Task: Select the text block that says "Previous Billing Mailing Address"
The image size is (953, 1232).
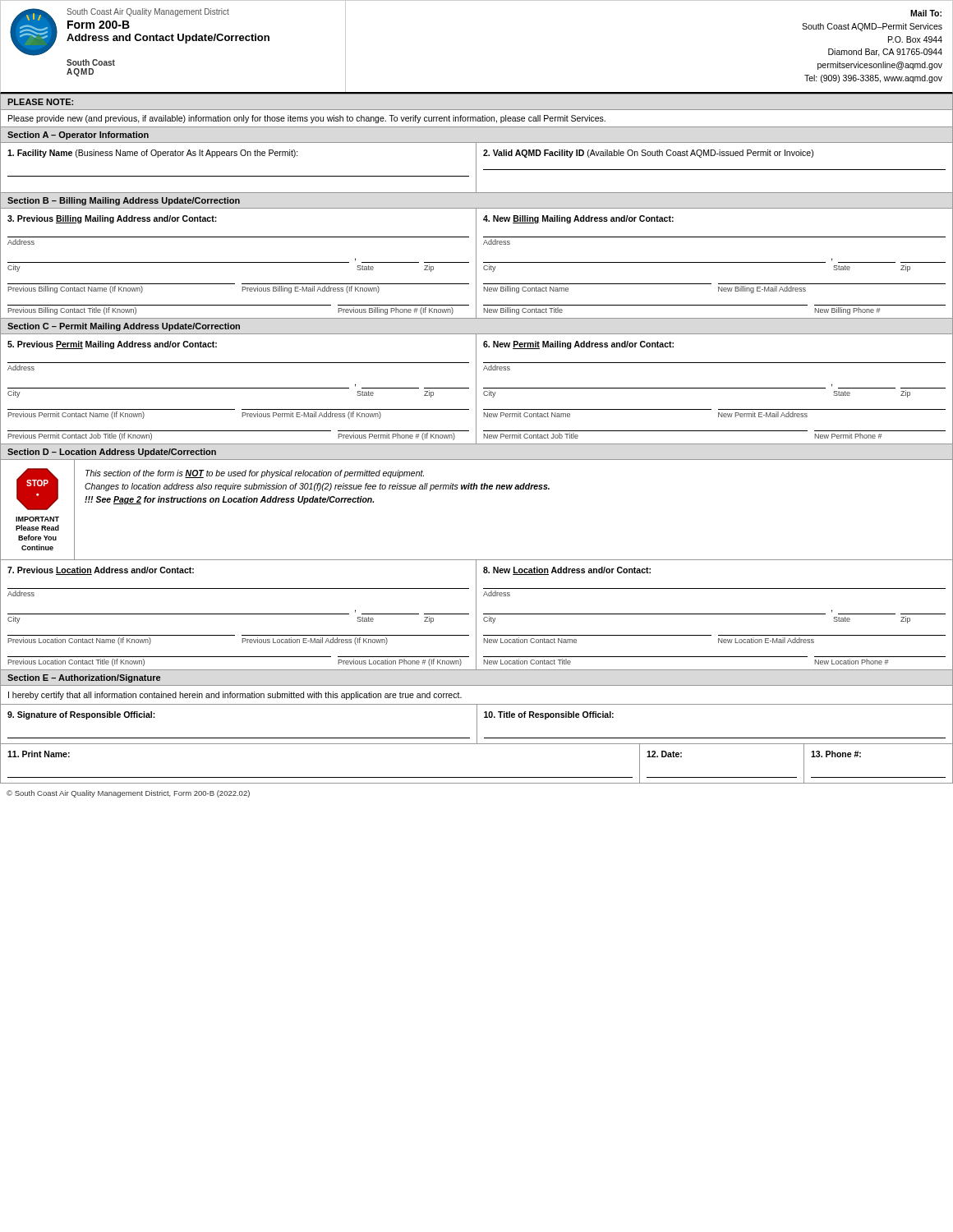Action: (x=112, y=218)
